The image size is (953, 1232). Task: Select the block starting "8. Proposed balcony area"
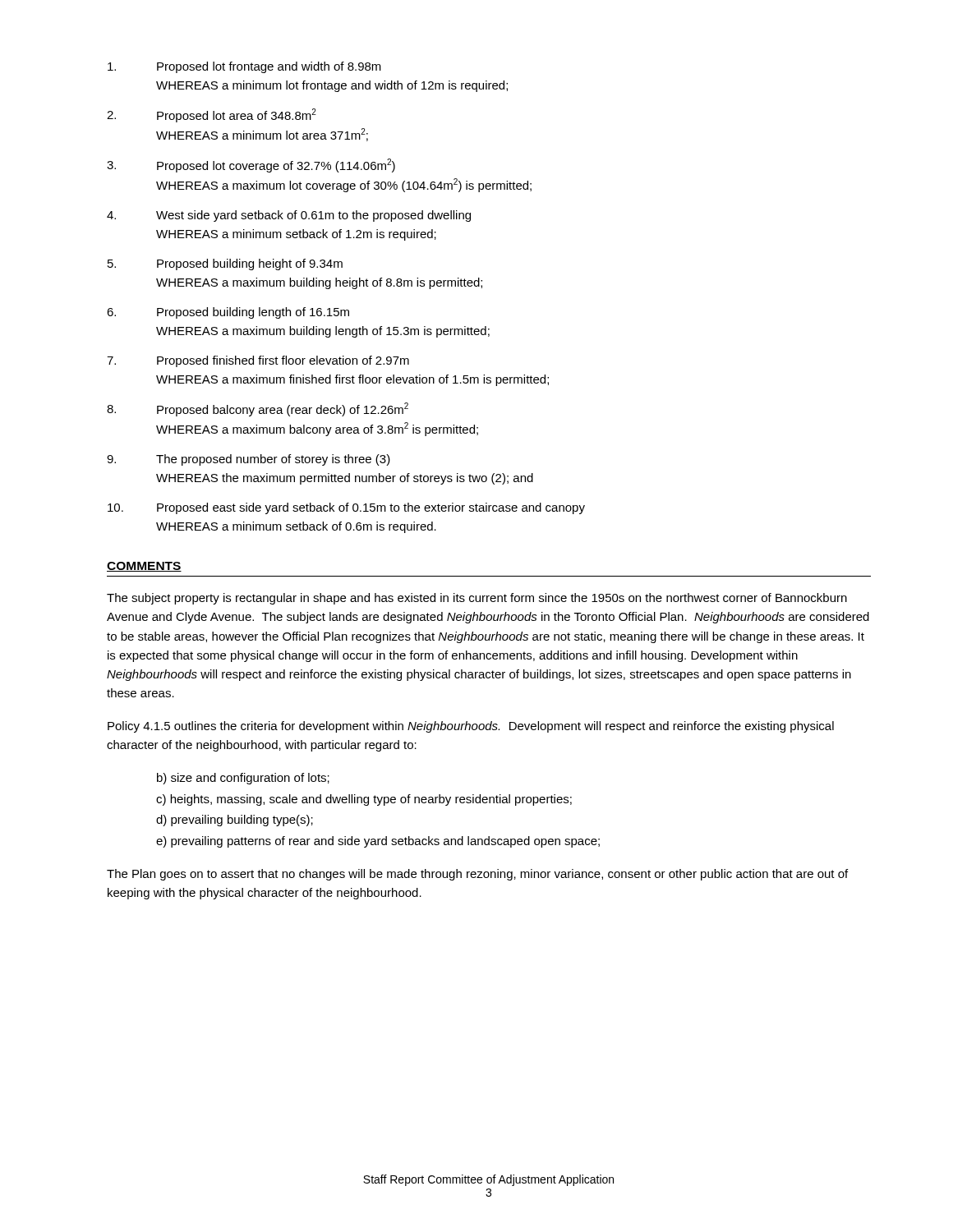point(258,409)
